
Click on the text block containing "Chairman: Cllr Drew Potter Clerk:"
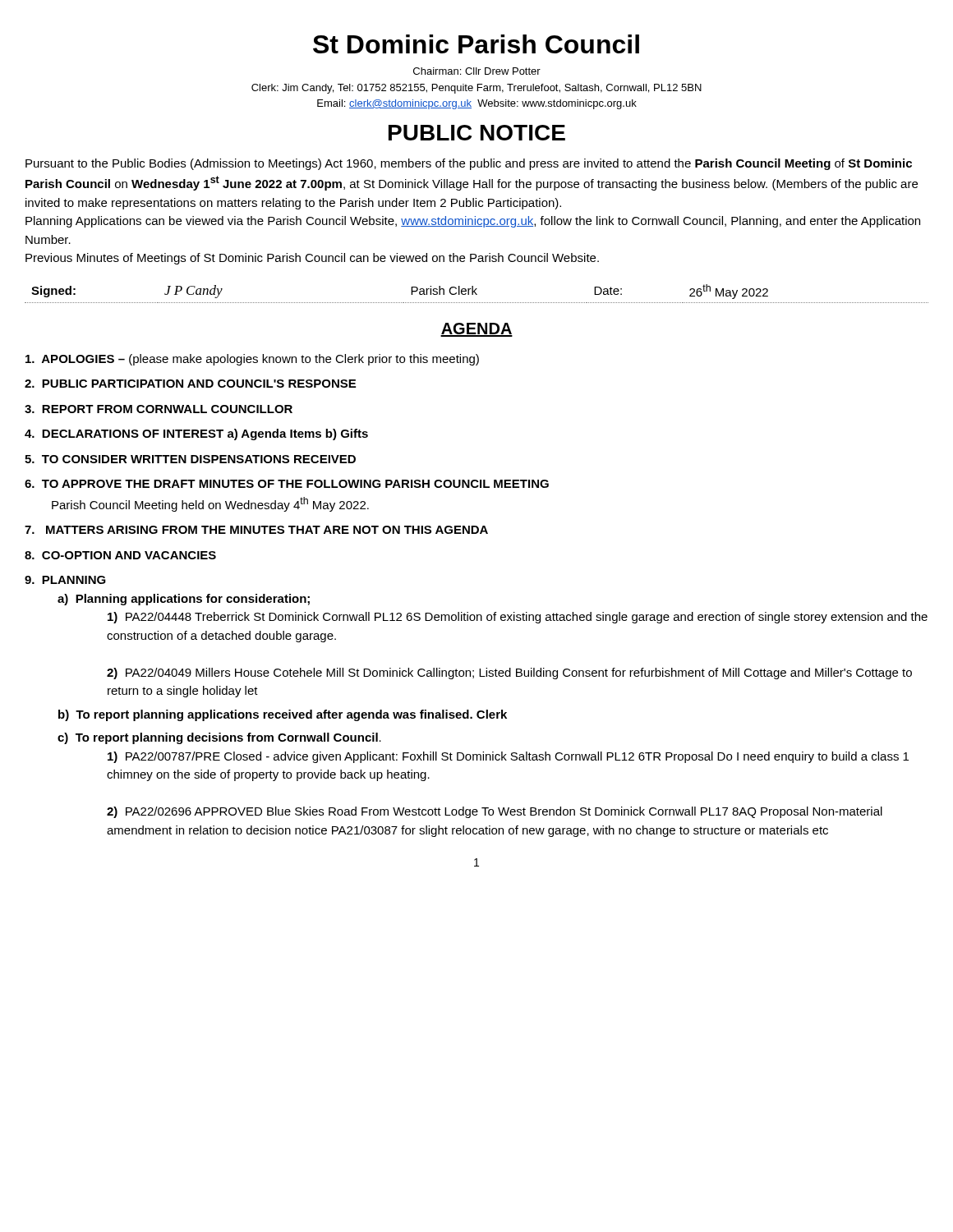[476, 87]
